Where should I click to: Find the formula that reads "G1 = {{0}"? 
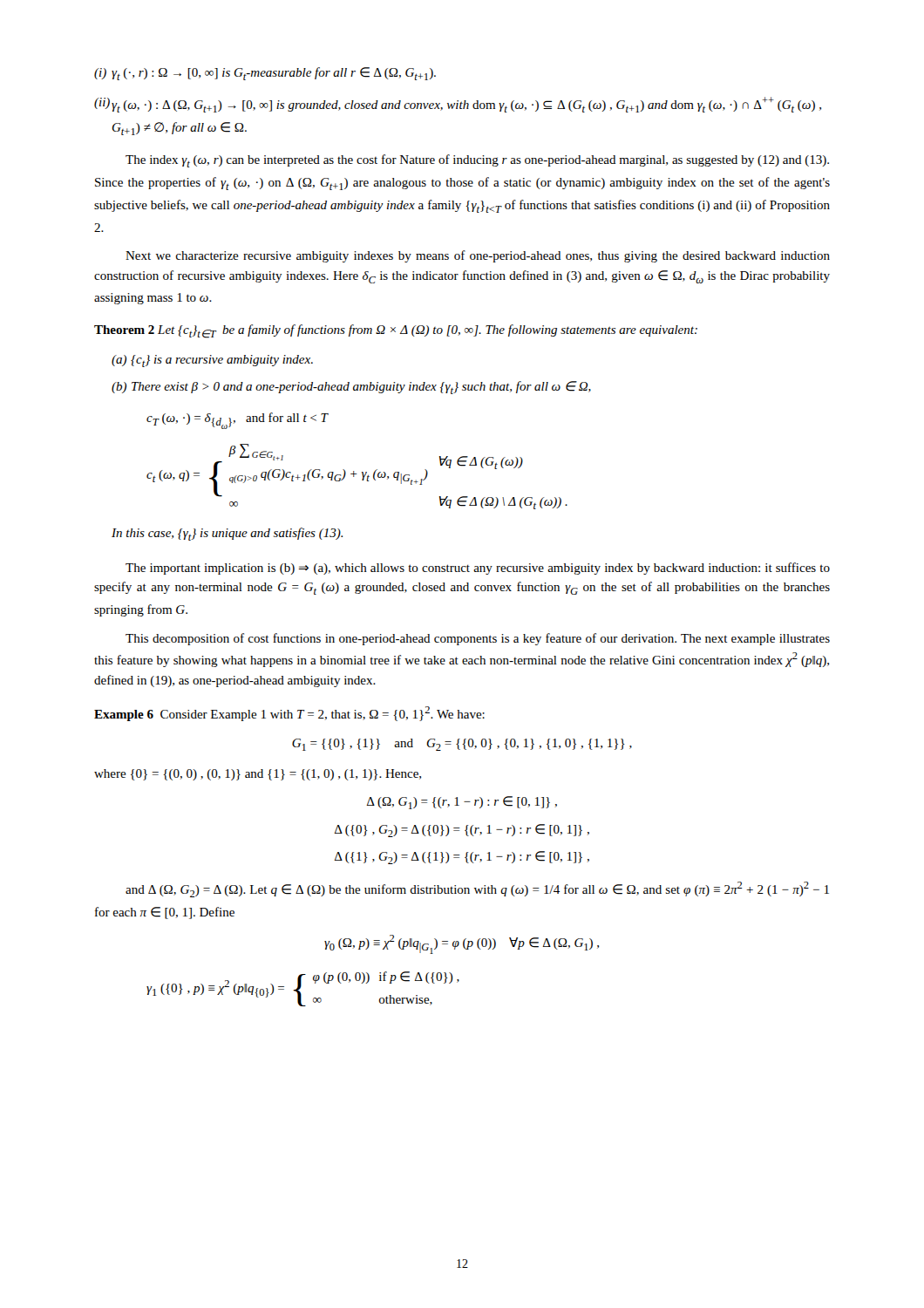pyautogui.click(x=462, y=744)
